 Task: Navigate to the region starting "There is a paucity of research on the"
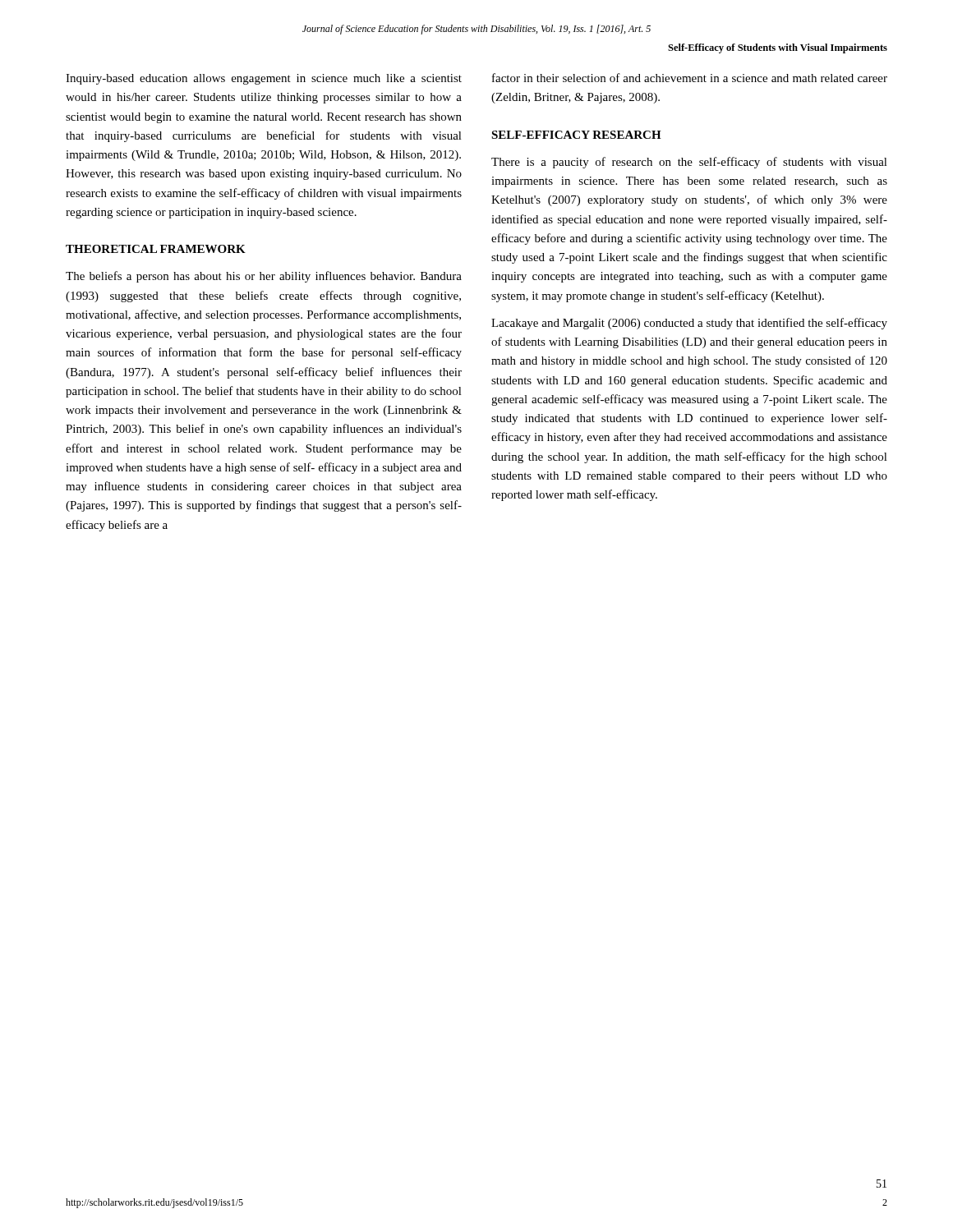click(689, 229)
